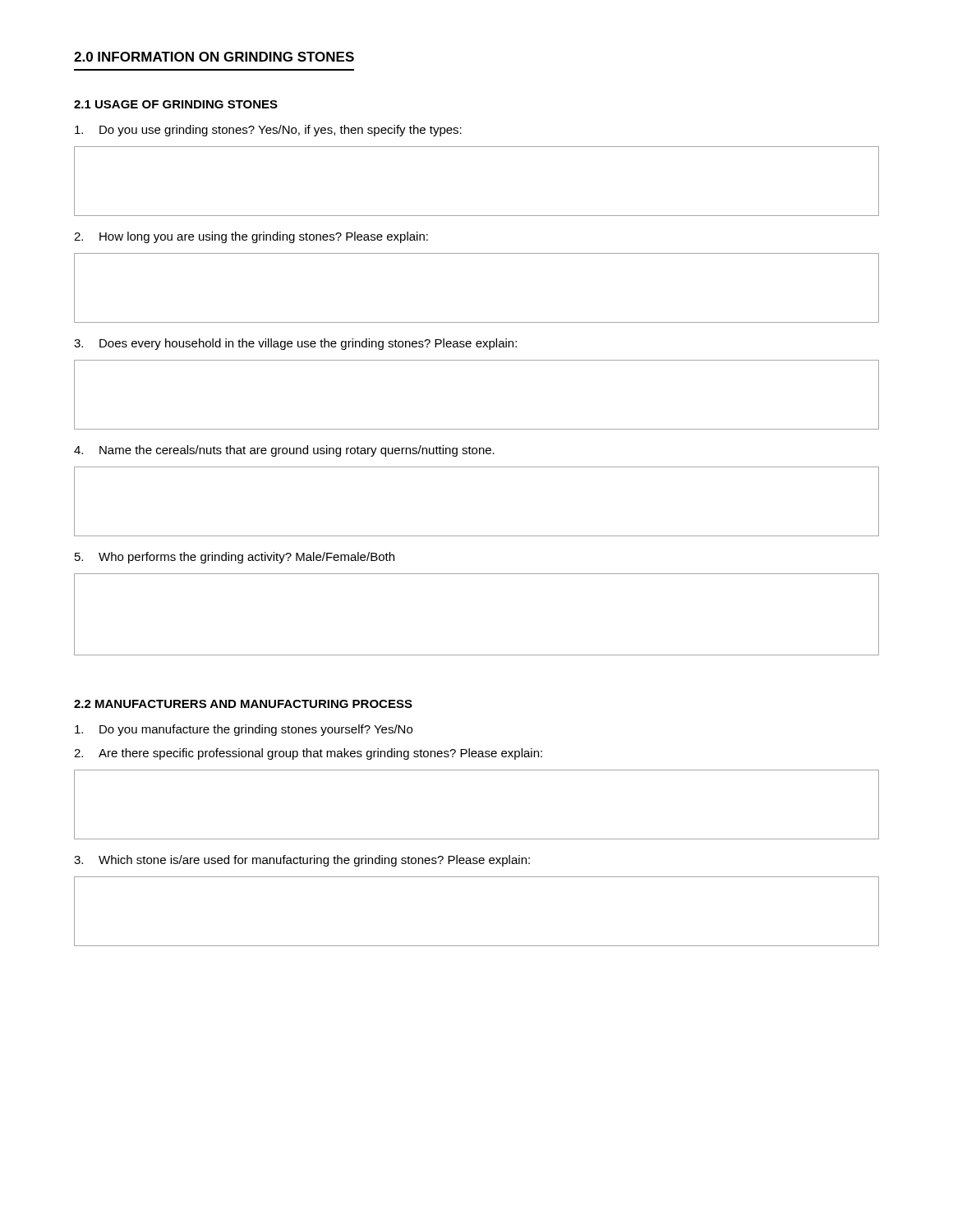Locate the region starting "3. Does every household in the village use"
953x1232 pixels.
pos(476,383)
